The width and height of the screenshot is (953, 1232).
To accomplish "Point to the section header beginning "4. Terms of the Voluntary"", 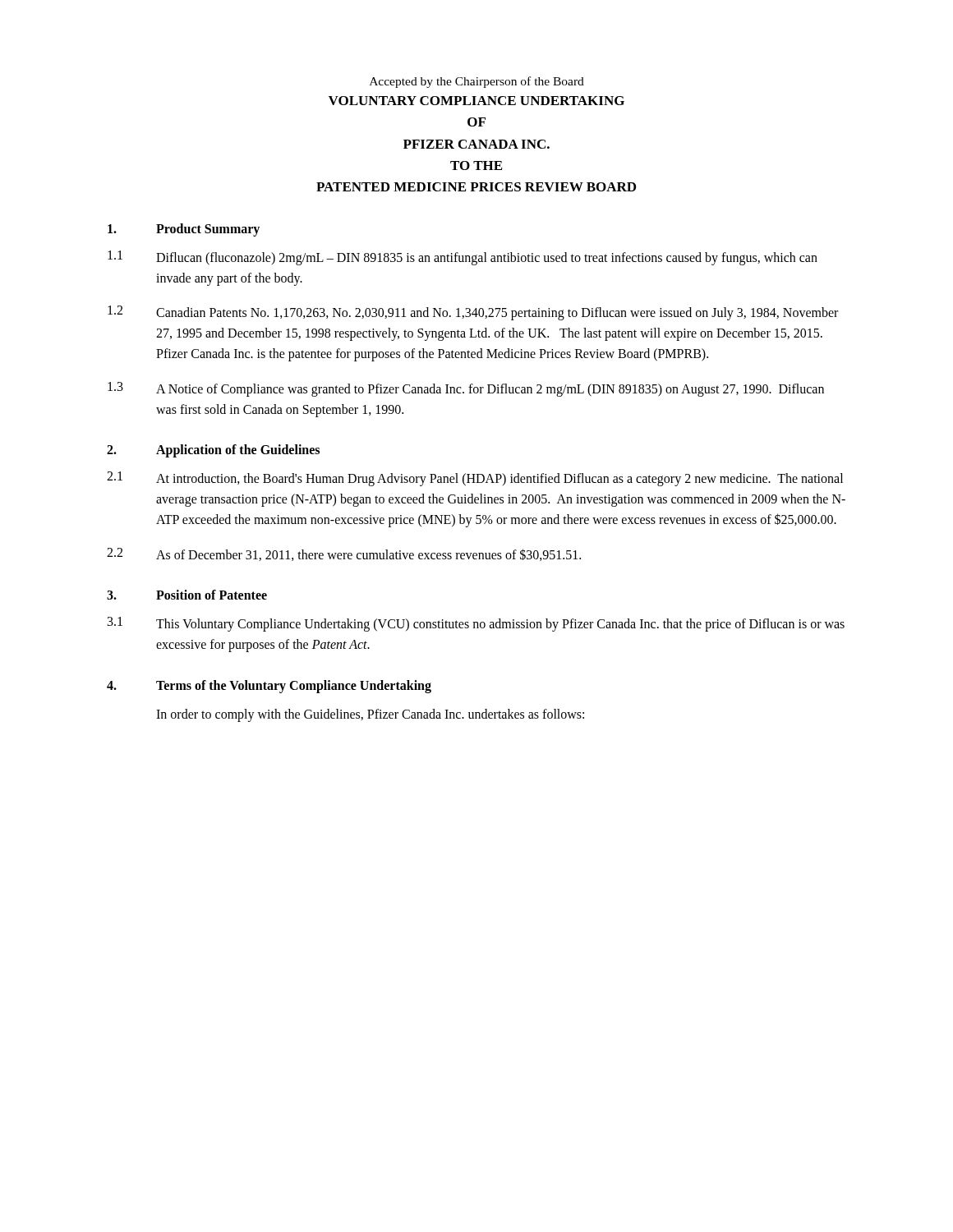I will click(x=269, y=686).
